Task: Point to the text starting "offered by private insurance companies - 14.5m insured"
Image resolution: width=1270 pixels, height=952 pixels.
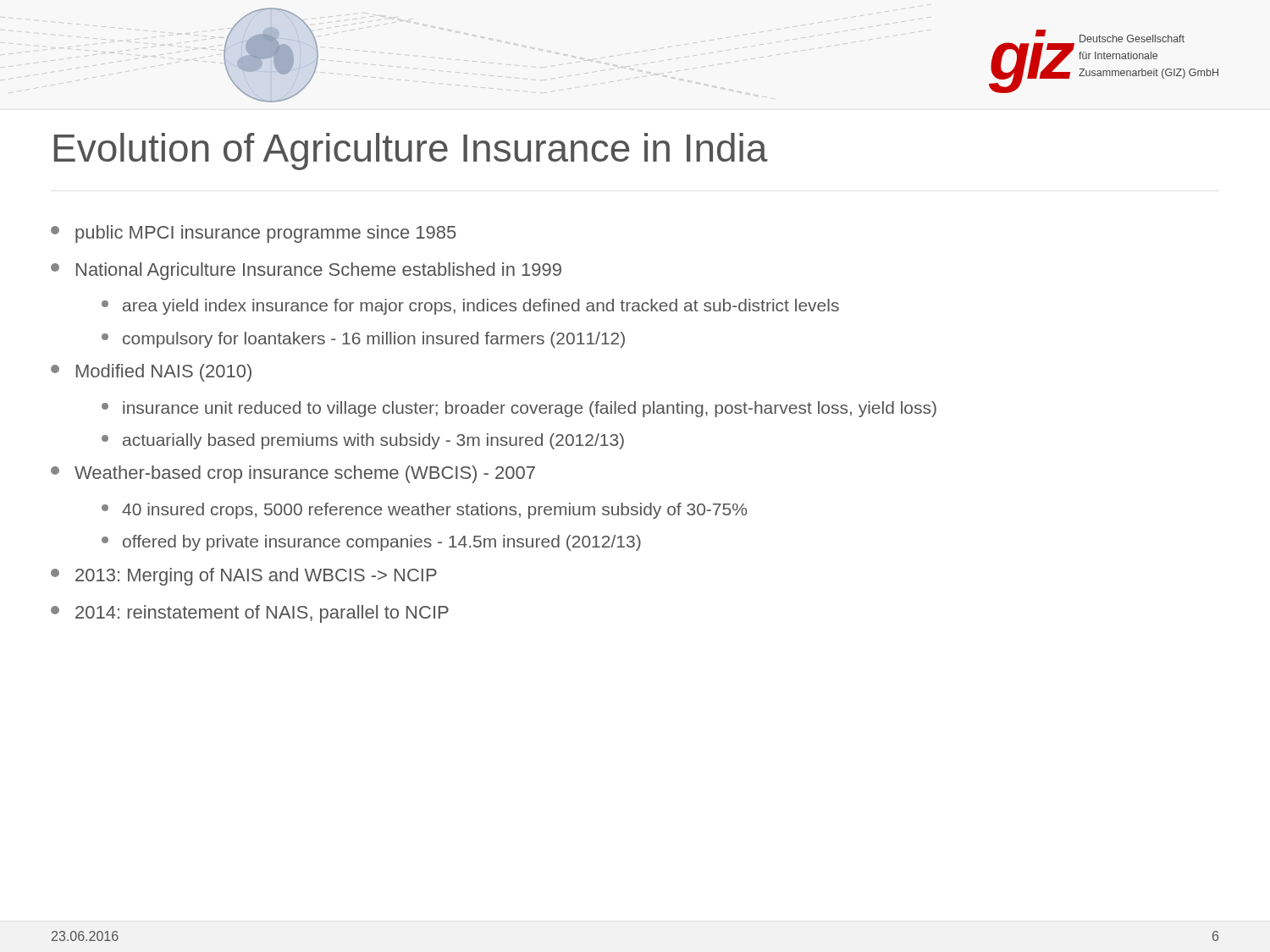Action: coord(371,543)
